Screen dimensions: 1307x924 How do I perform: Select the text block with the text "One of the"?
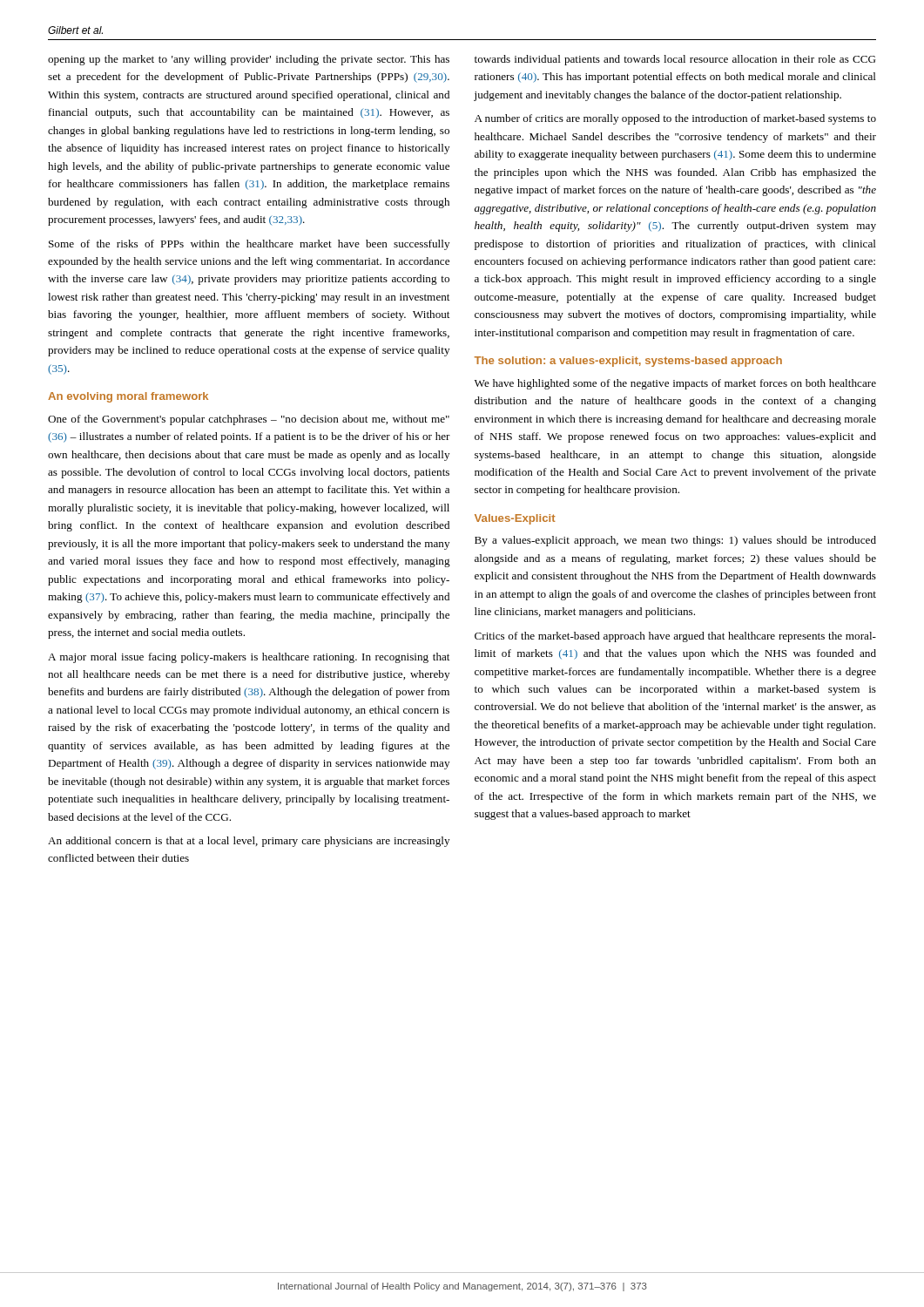249,639
